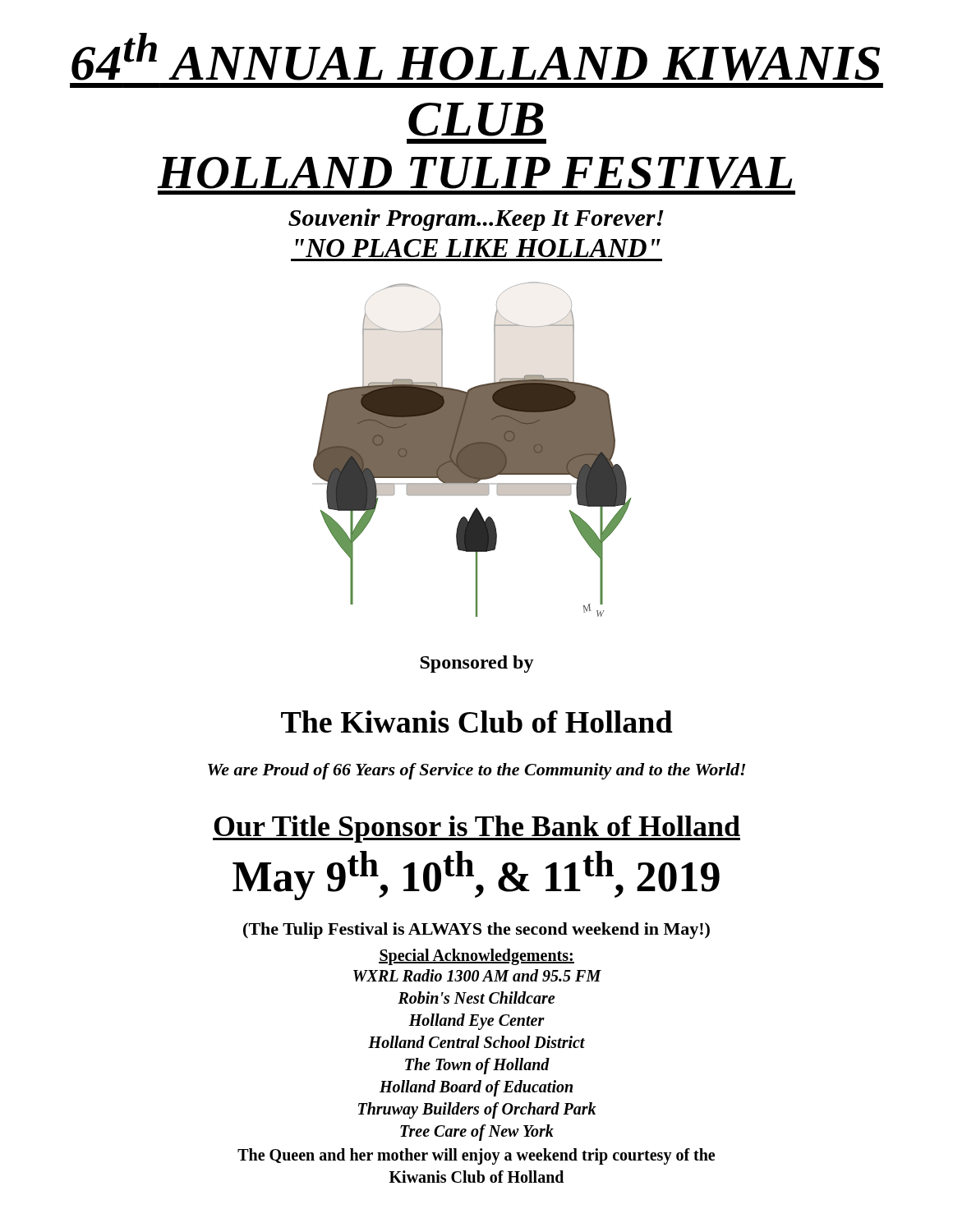
Task: Click where it says "Robin's Nest Childcare"
Action: [476, 998]
